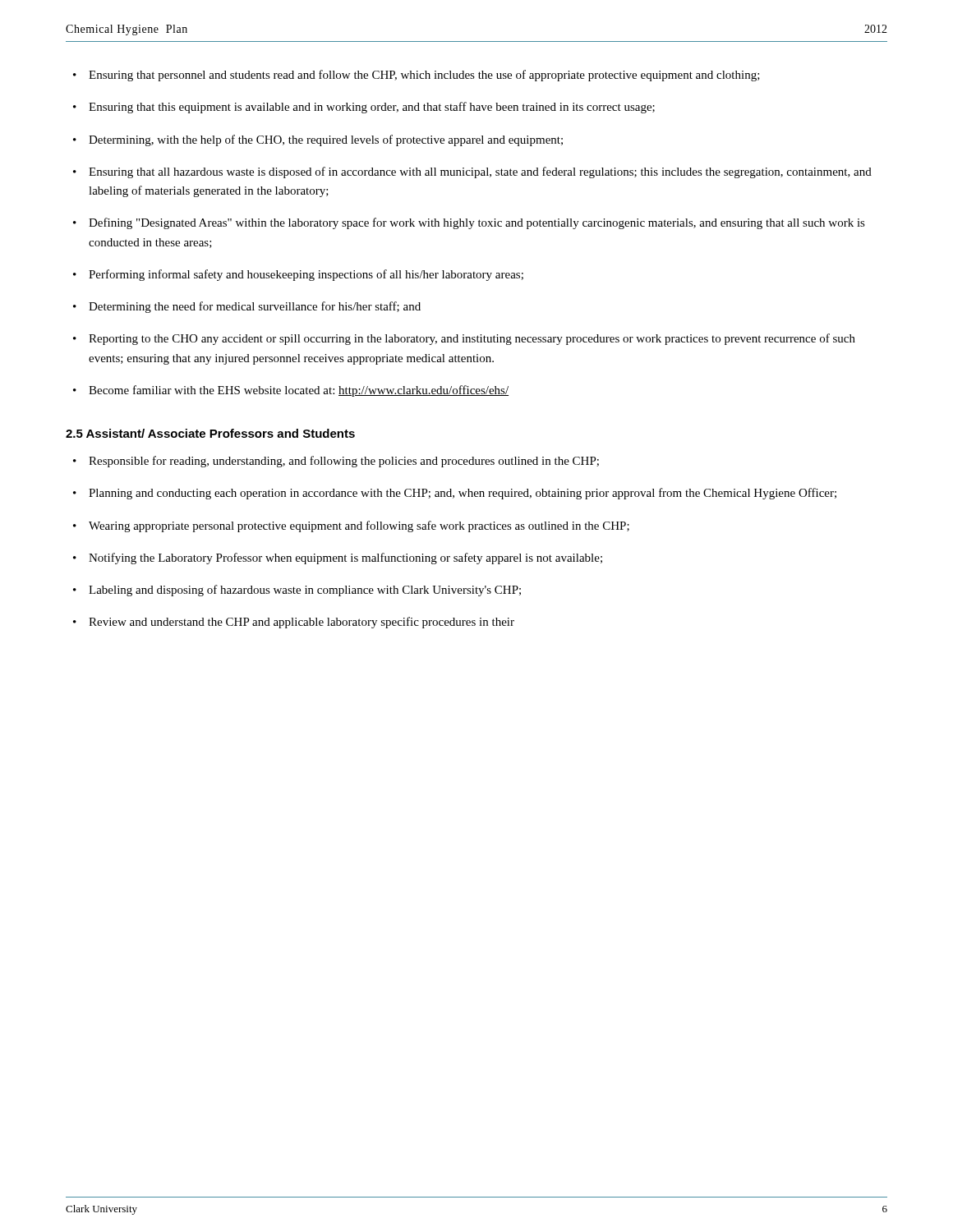Find the text block starting "Notifying the Laboratory Professor when equipment is"
Screen dimensions: 1232x953
346,557
